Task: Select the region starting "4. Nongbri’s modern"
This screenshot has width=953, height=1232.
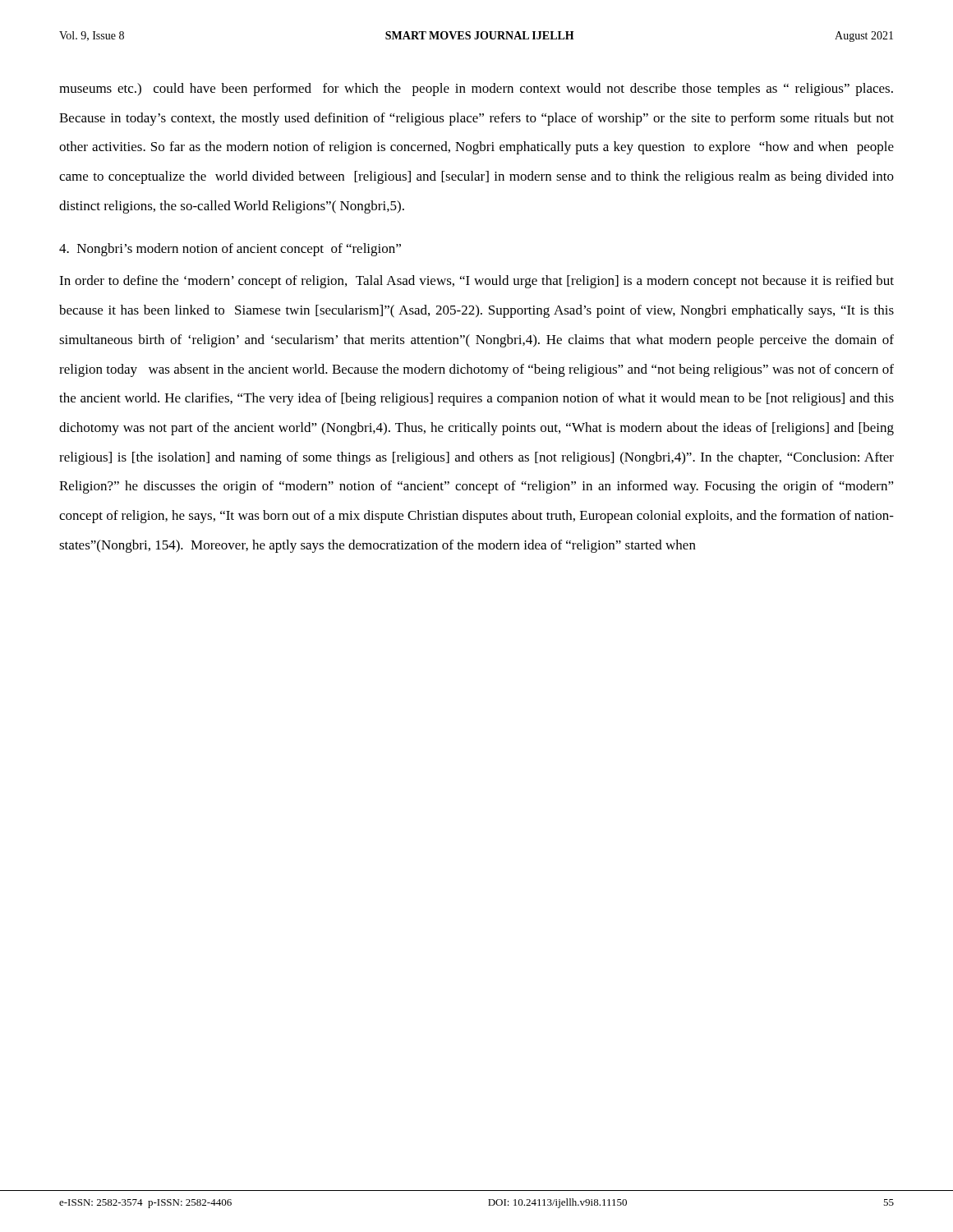Action: click(x=230, y=249)
